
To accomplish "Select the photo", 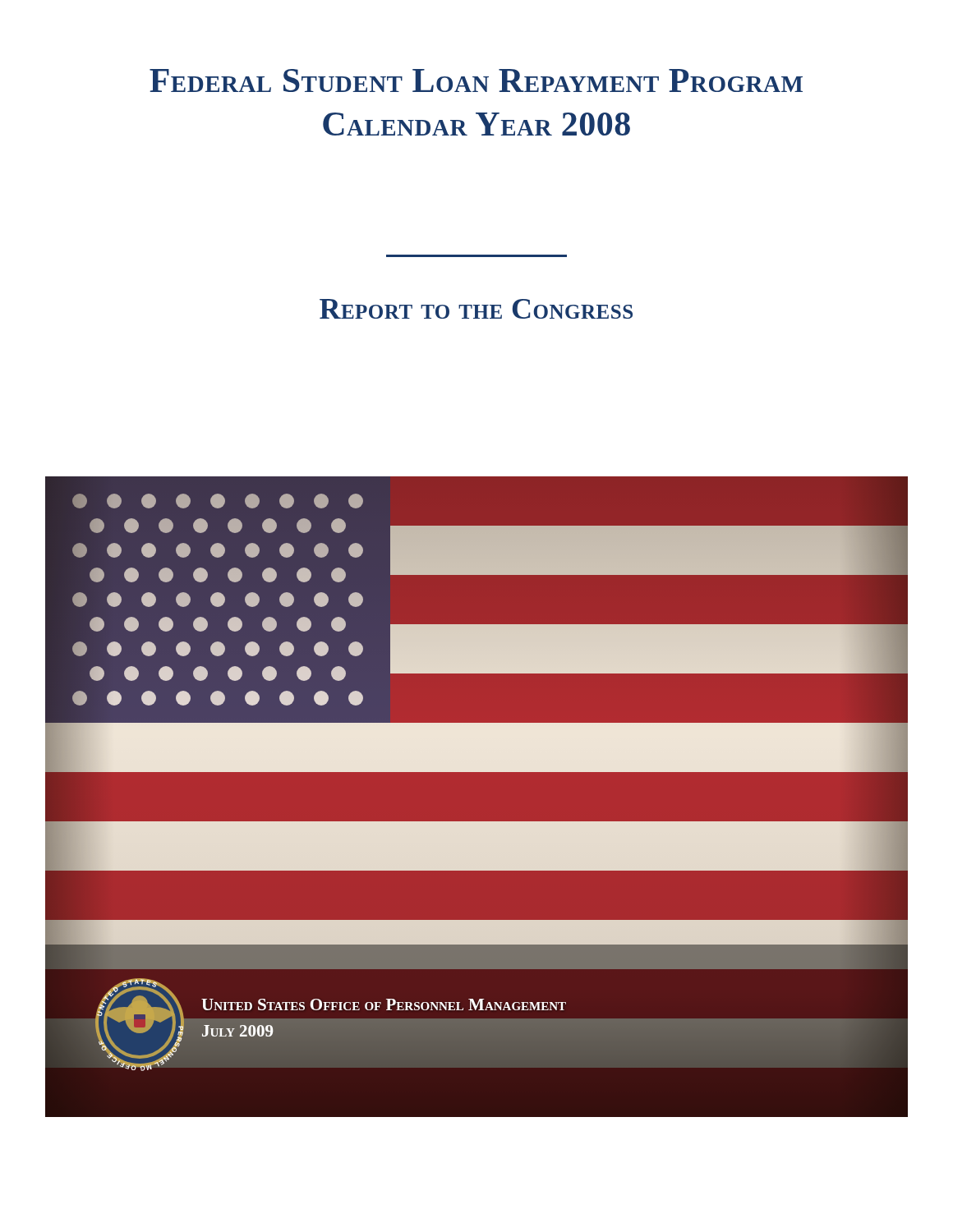I will click(476, 797).
